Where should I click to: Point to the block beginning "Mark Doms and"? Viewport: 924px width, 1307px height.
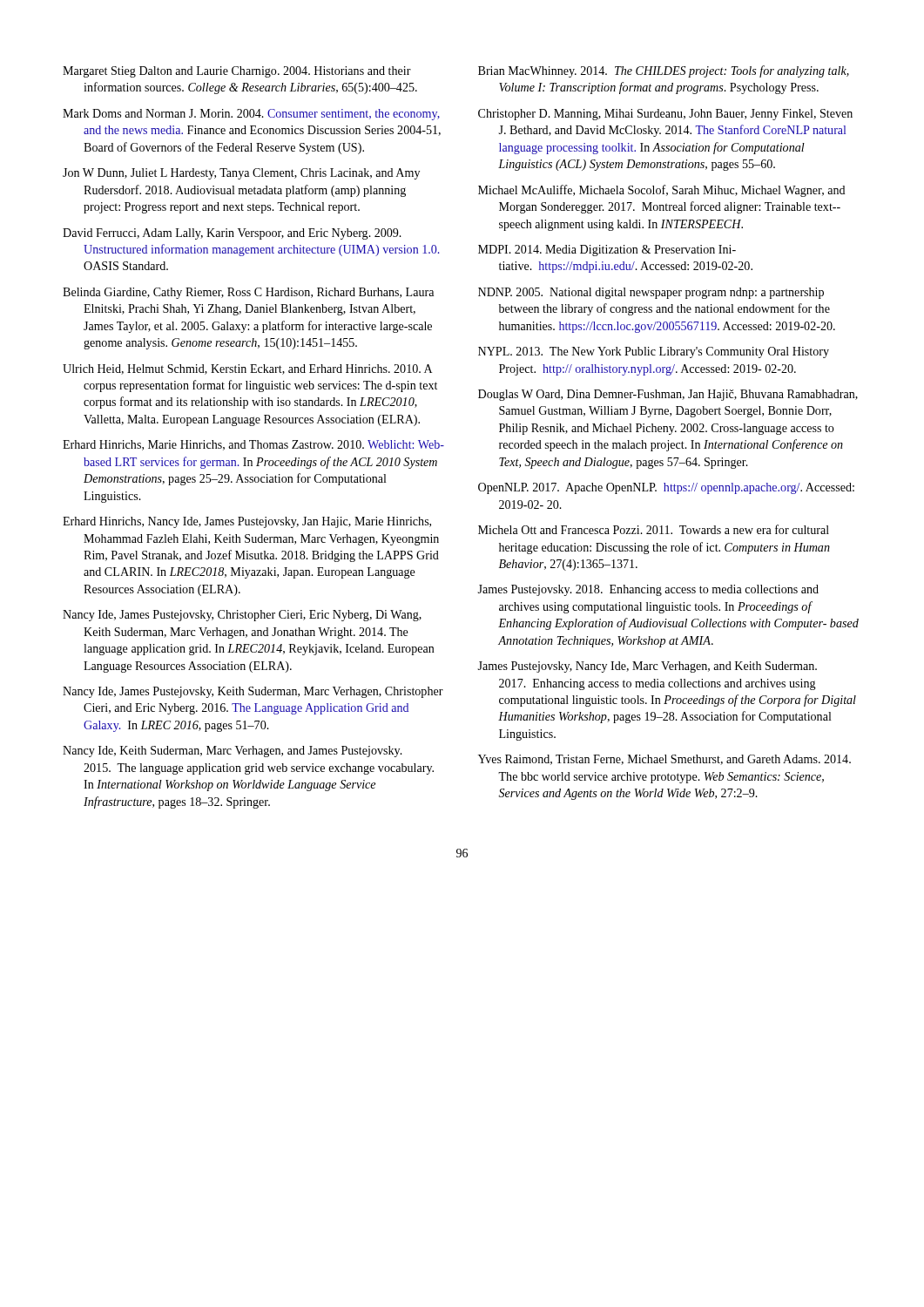point(252,130)
